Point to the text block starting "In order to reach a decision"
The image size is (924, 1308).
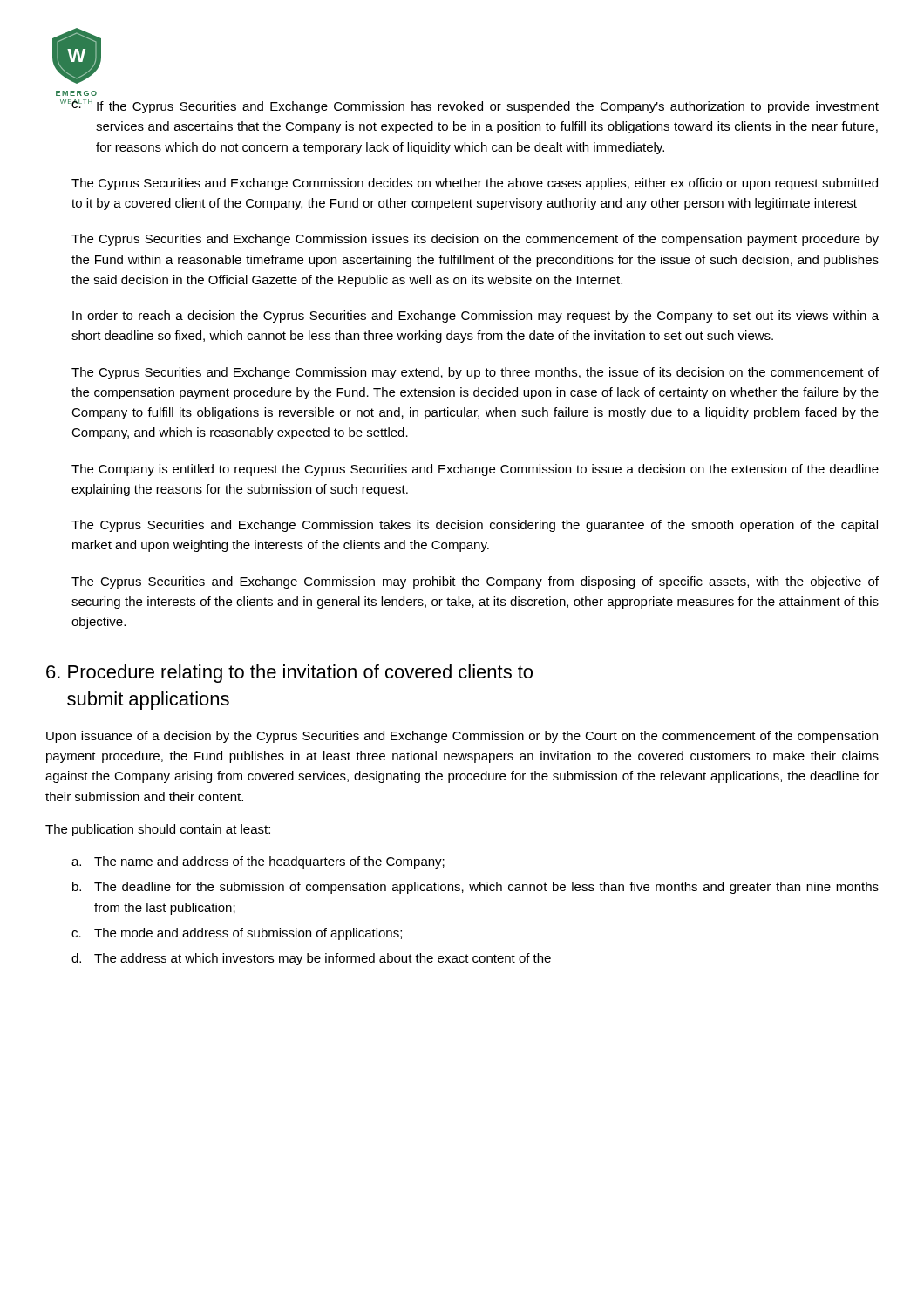coord(475,325)
